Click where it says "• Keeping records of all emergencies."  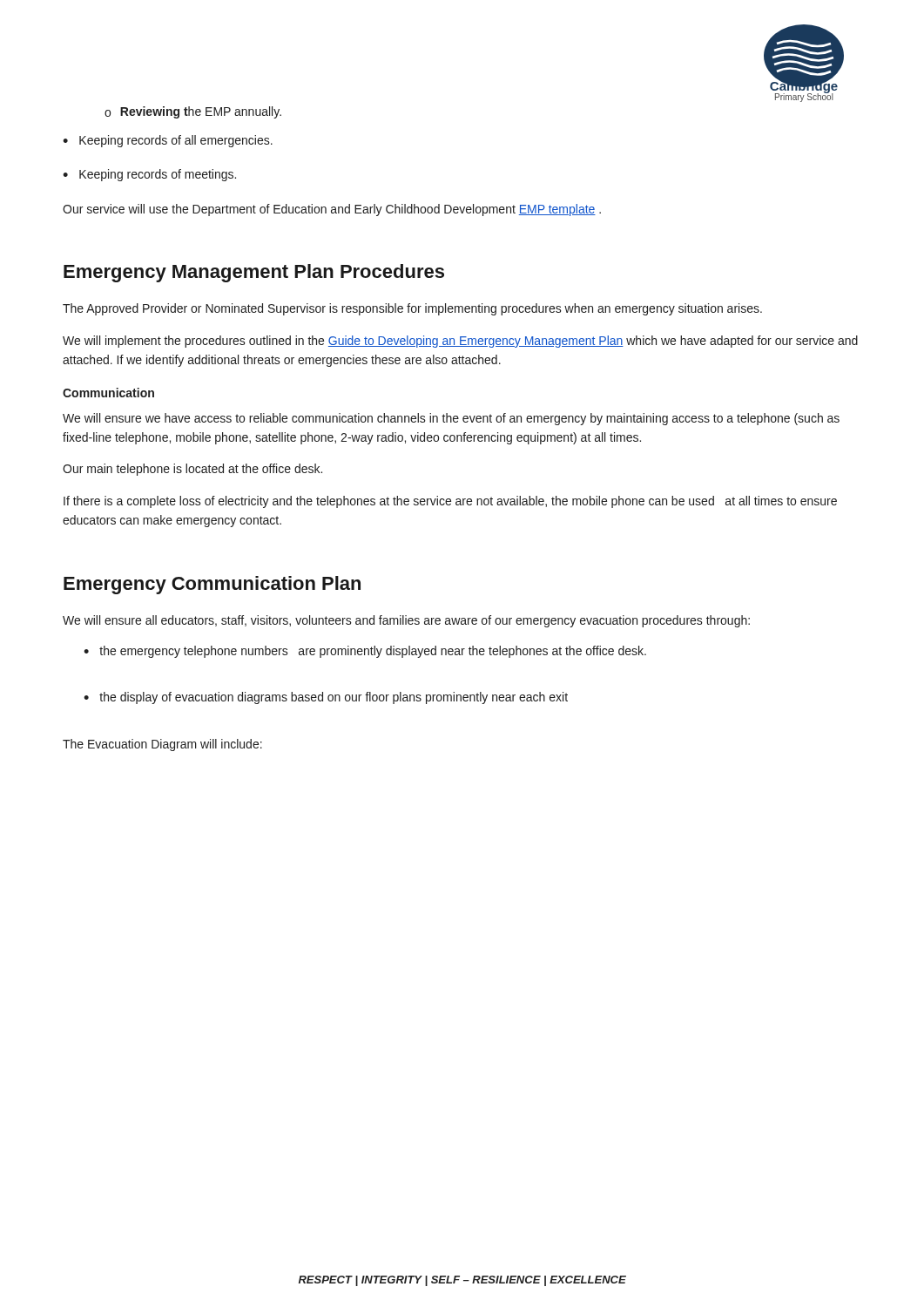coord(168,142)
